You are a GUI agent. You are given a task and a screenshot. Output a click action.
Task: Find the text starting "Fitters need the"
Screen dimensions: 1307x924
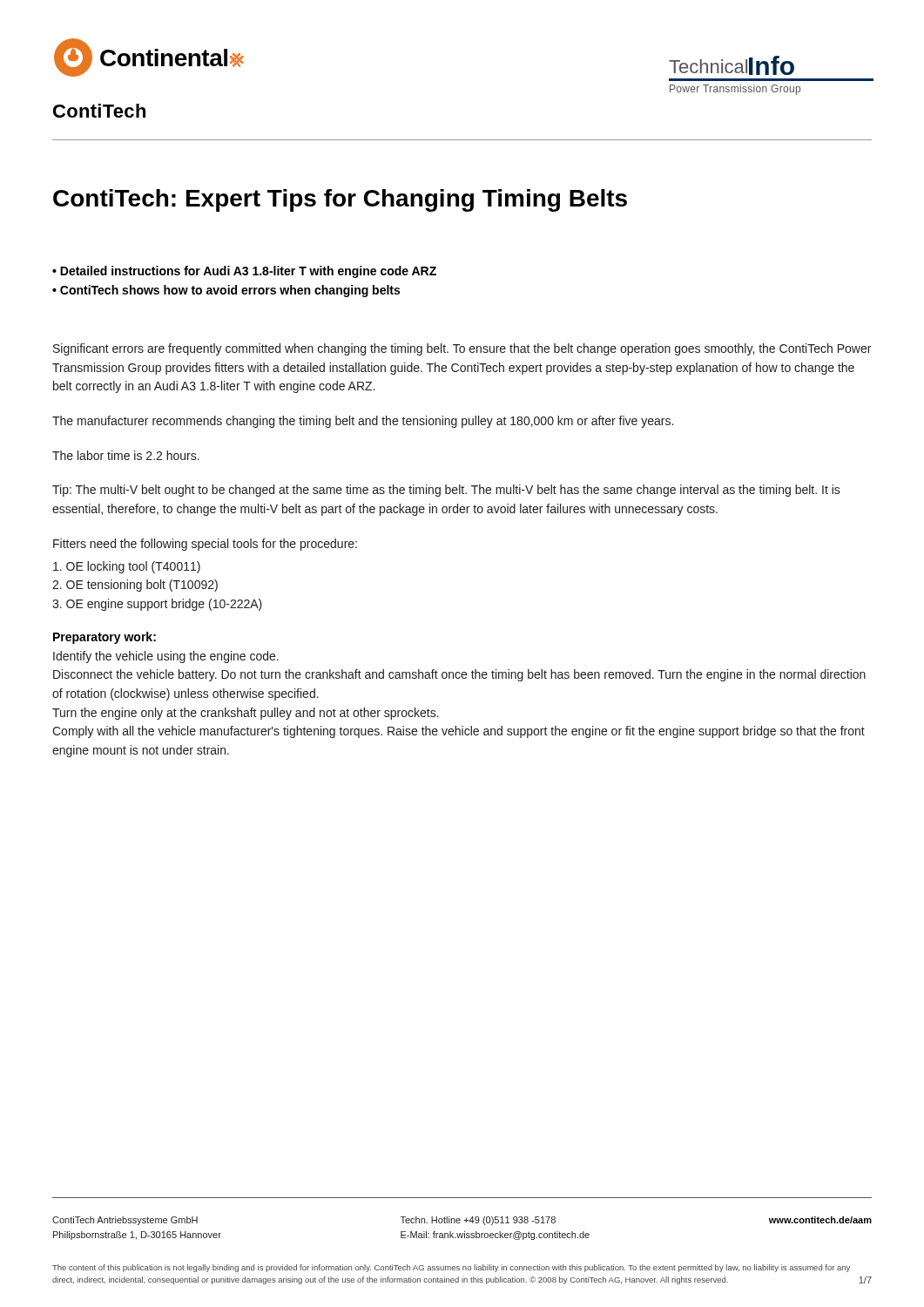coord(205,544)
